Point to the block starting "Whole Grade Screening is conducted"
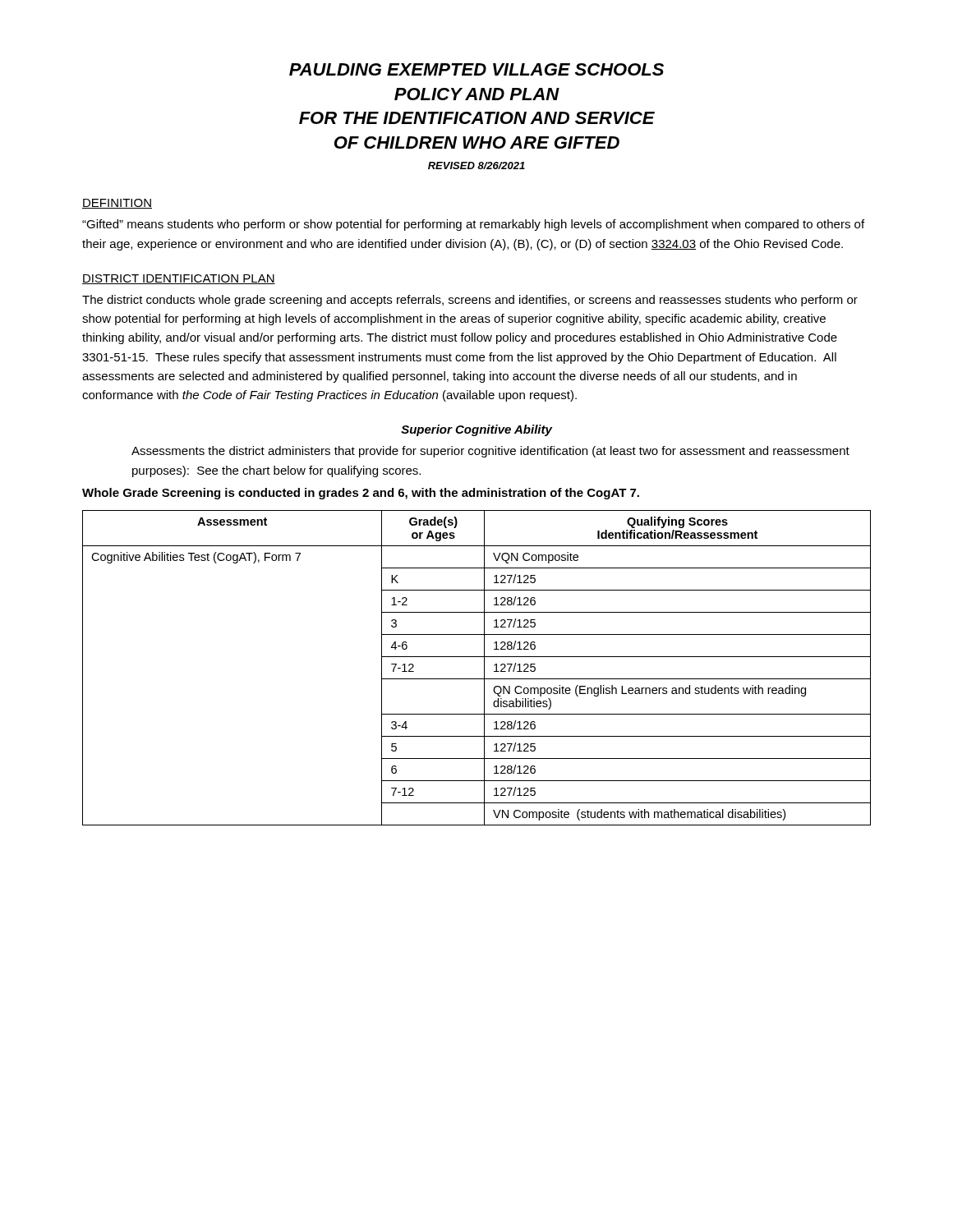The image size is (953, 1232). pyautogui.click(x=361, y=492)
